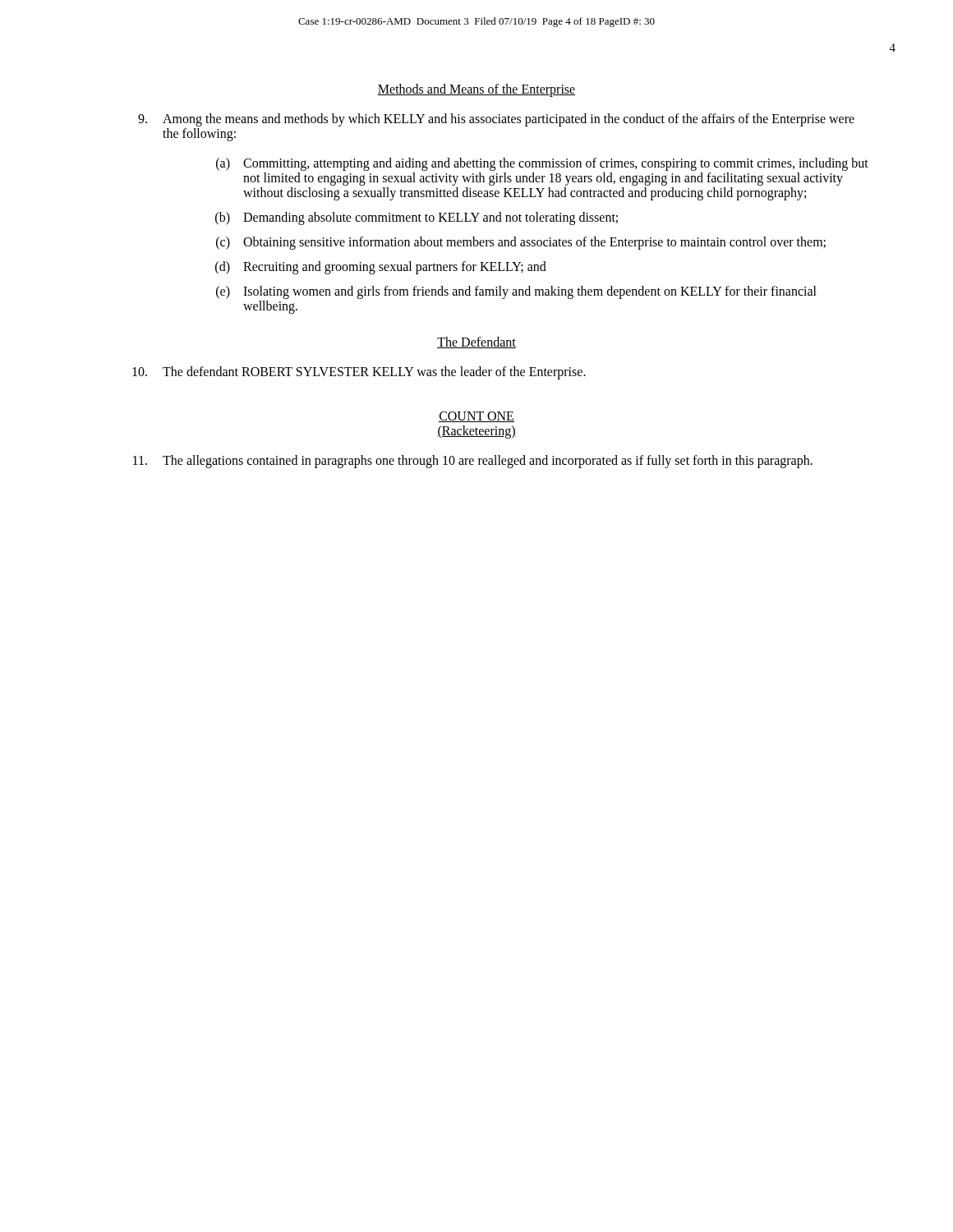Screen dimensions: 1232x953
Task: Locate the block starting "(a) Committing, attempting and aiding and abetting the"
Action: click(476, 178)
